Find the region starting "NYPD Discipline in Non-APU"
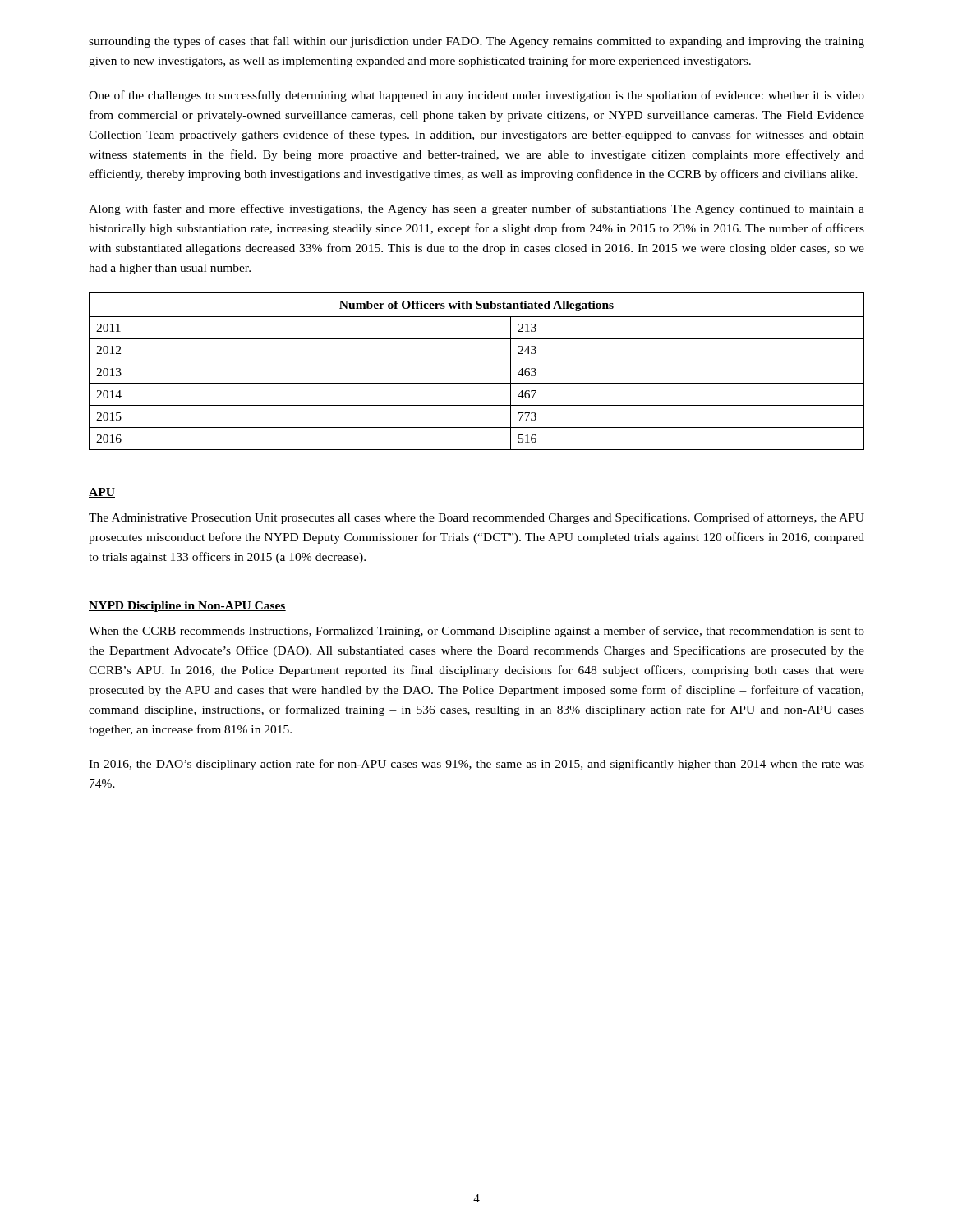953x1232 pixels. pos(187,606)
